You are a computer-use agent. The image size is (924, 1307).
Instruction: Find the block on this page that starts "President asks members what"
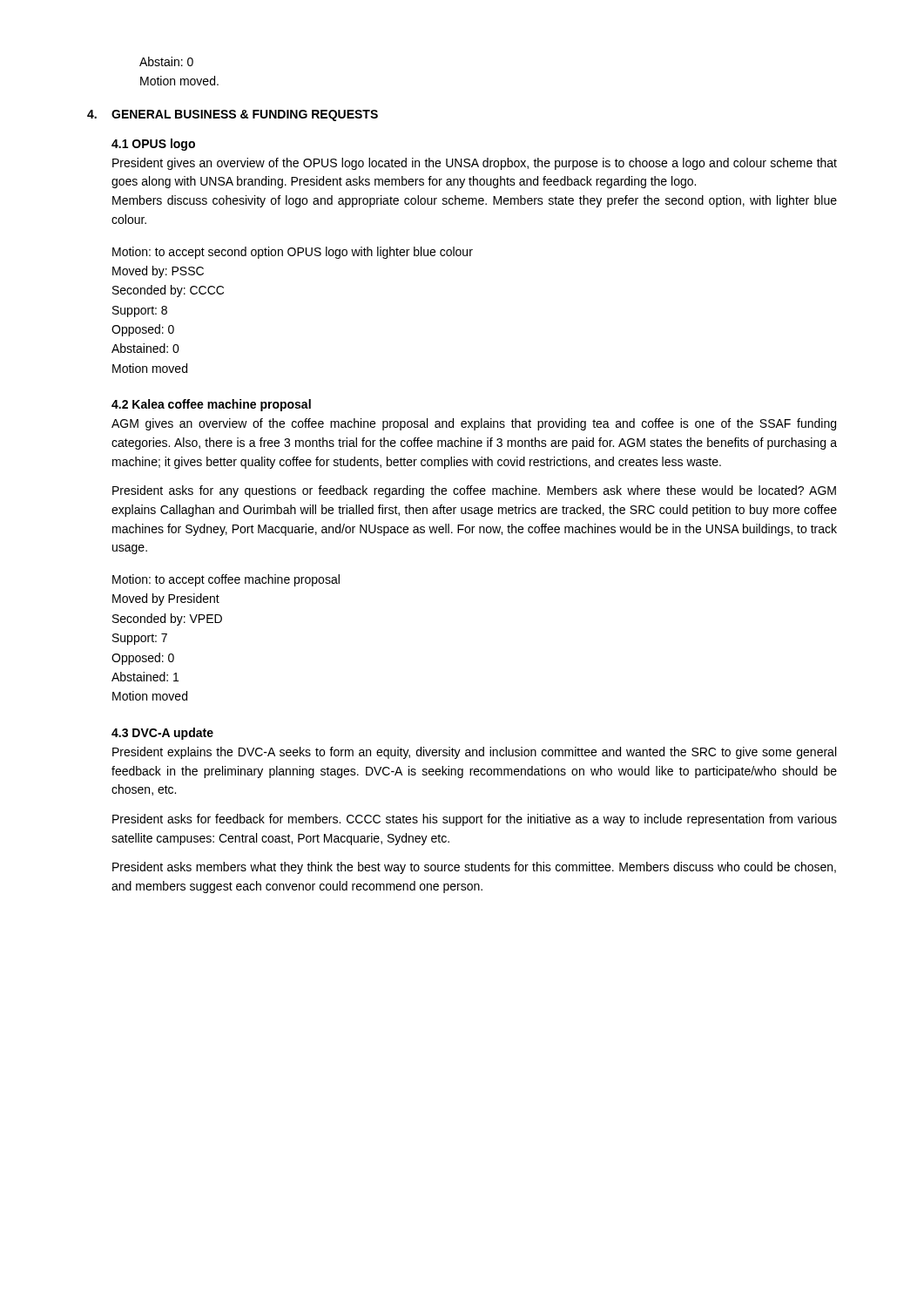coord(474,877)
